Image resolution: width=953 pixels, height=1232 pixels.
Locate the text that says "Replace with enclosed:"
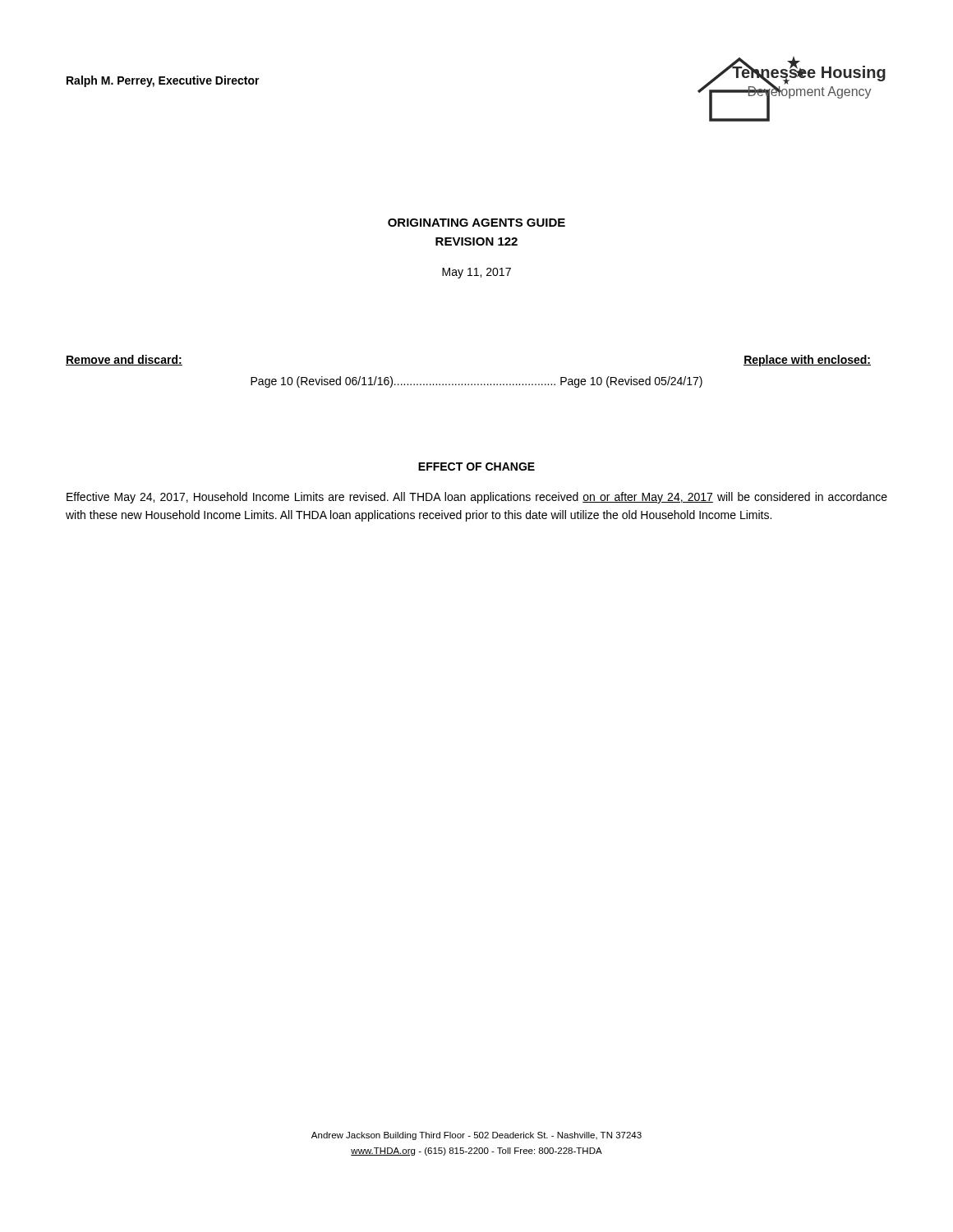point(807,360)
